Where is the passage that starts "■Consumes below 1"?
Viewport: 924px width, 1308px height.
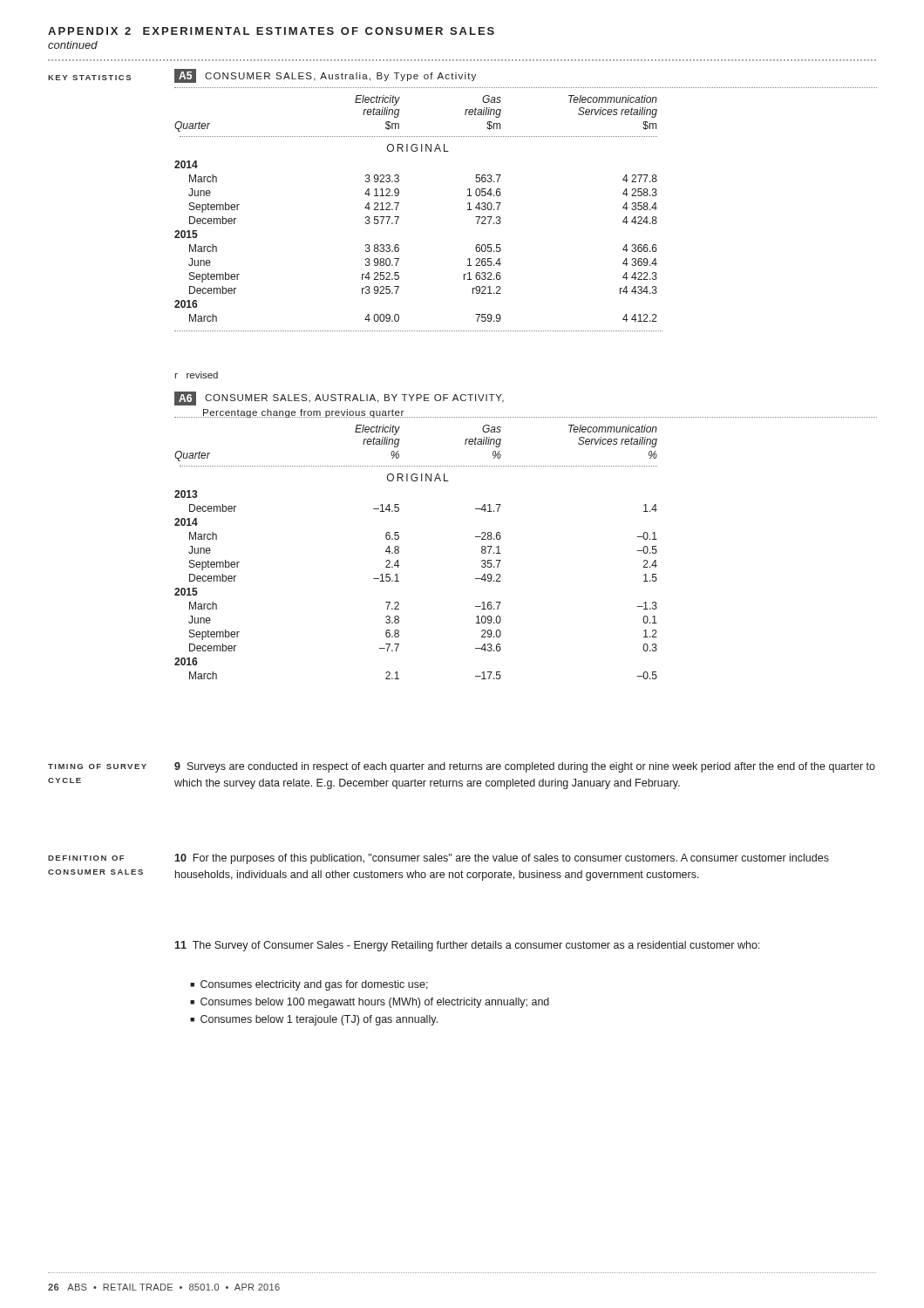314,1019
